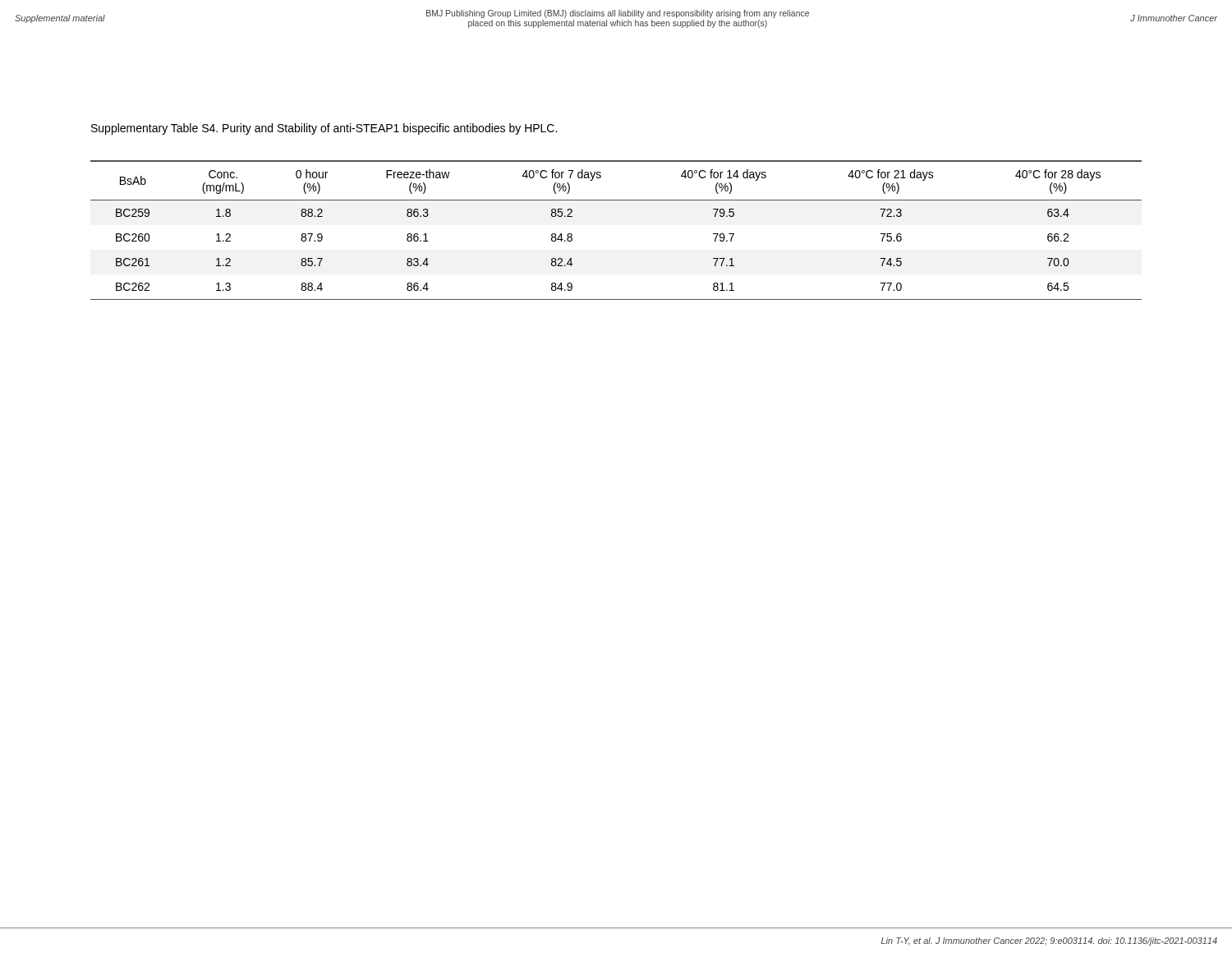Locate the caption
The height and width of the screenshot is (953, 1232).
(324, 128)
